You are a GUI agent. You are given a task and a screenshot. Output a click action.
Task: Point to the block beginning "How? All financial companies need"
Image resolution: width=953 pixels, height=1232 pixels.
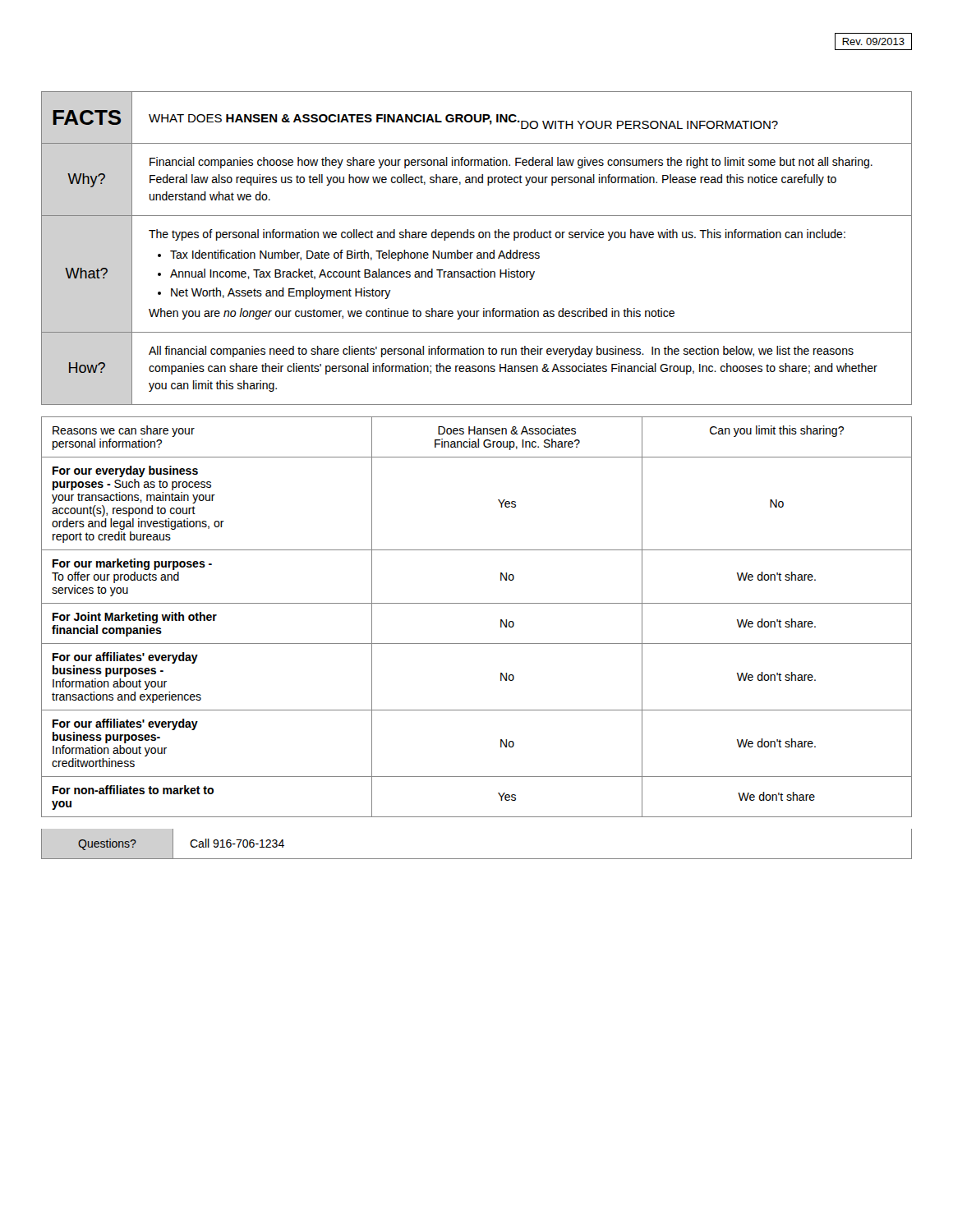476,368
